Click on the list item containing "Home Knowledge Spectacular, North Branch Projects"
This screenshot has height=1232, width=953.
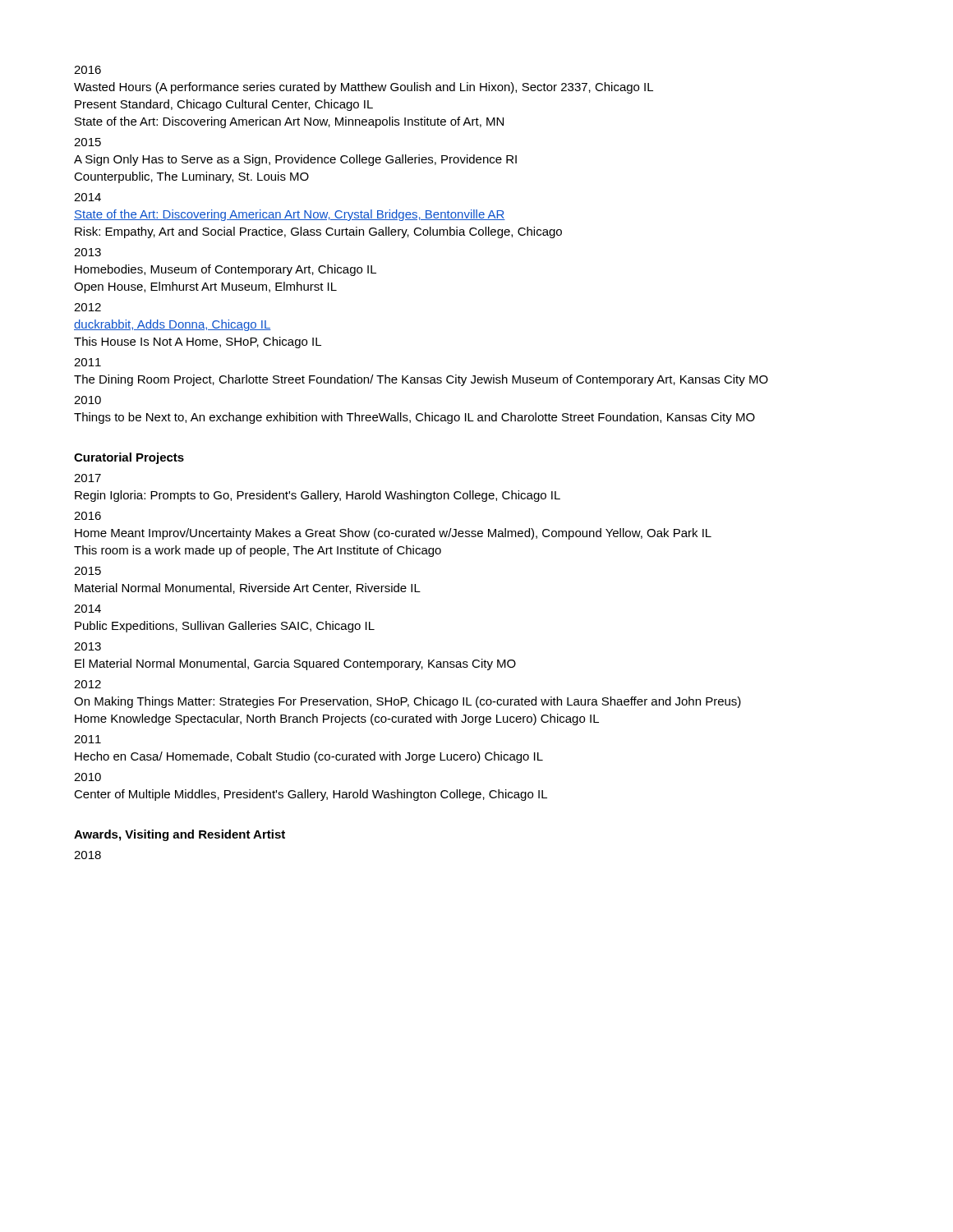(337, 718)
